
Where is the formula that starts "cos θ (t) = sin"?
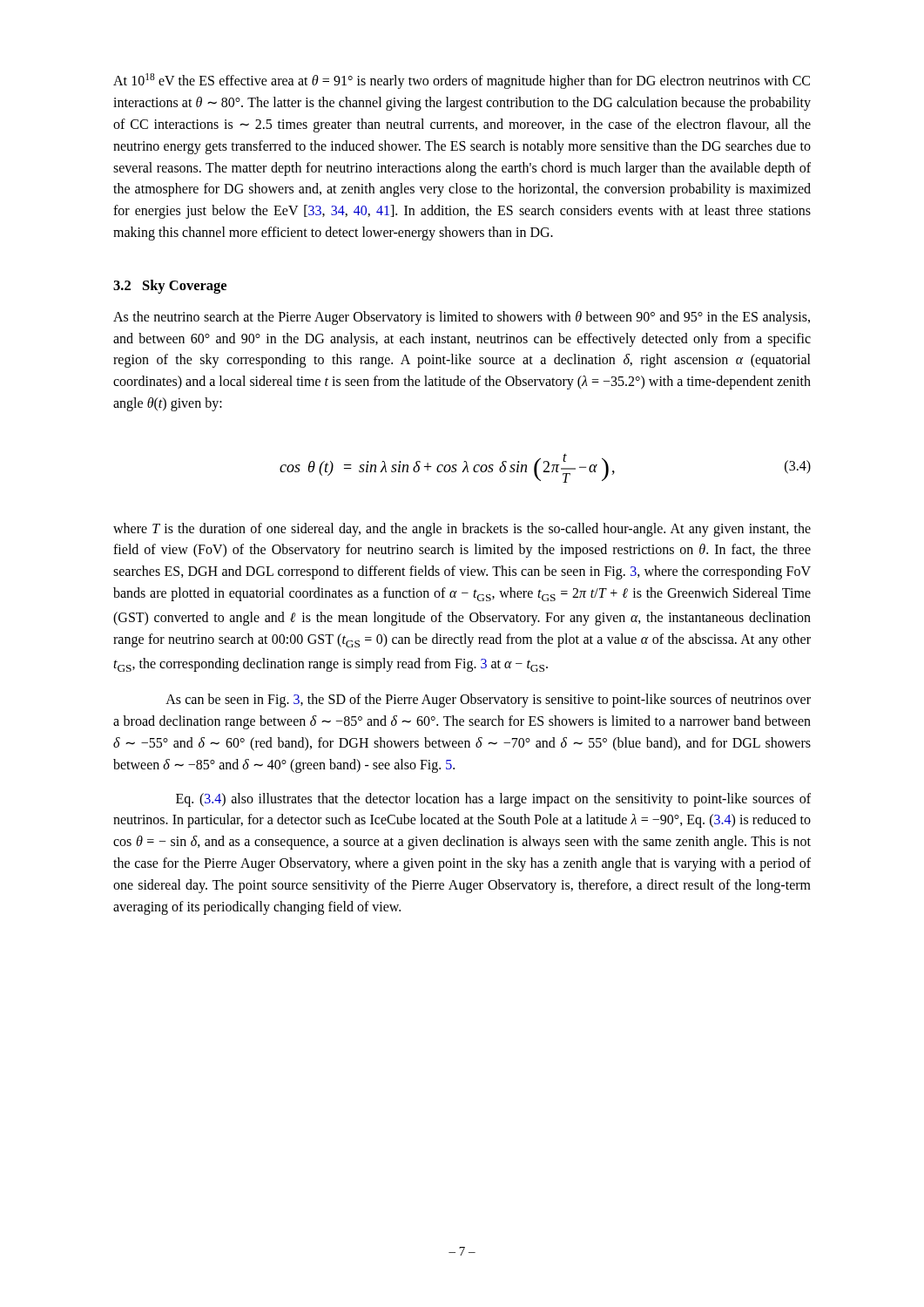545,466
